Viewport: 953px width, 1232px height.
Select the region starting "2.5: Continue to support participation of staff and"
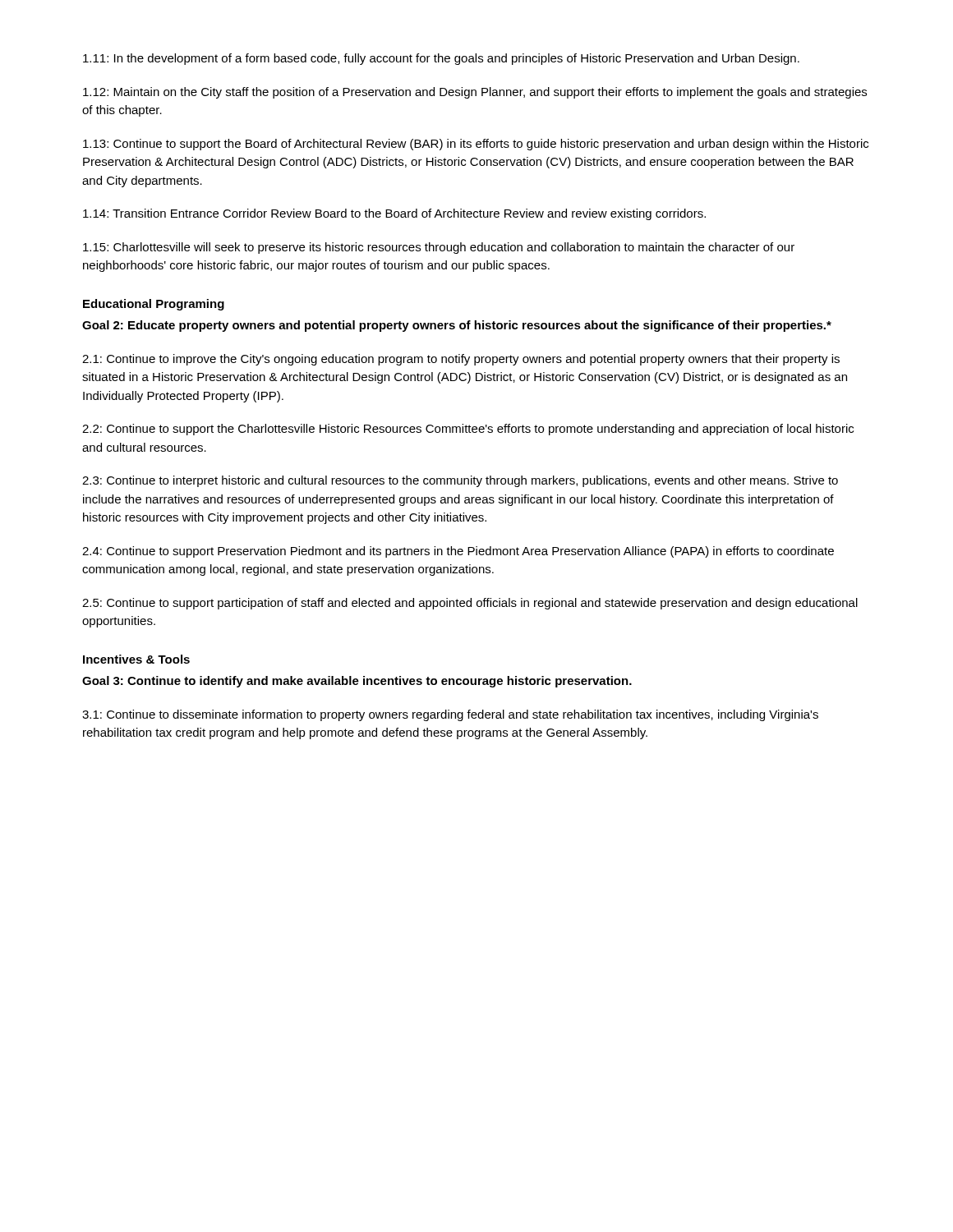(x=470, y=611)
